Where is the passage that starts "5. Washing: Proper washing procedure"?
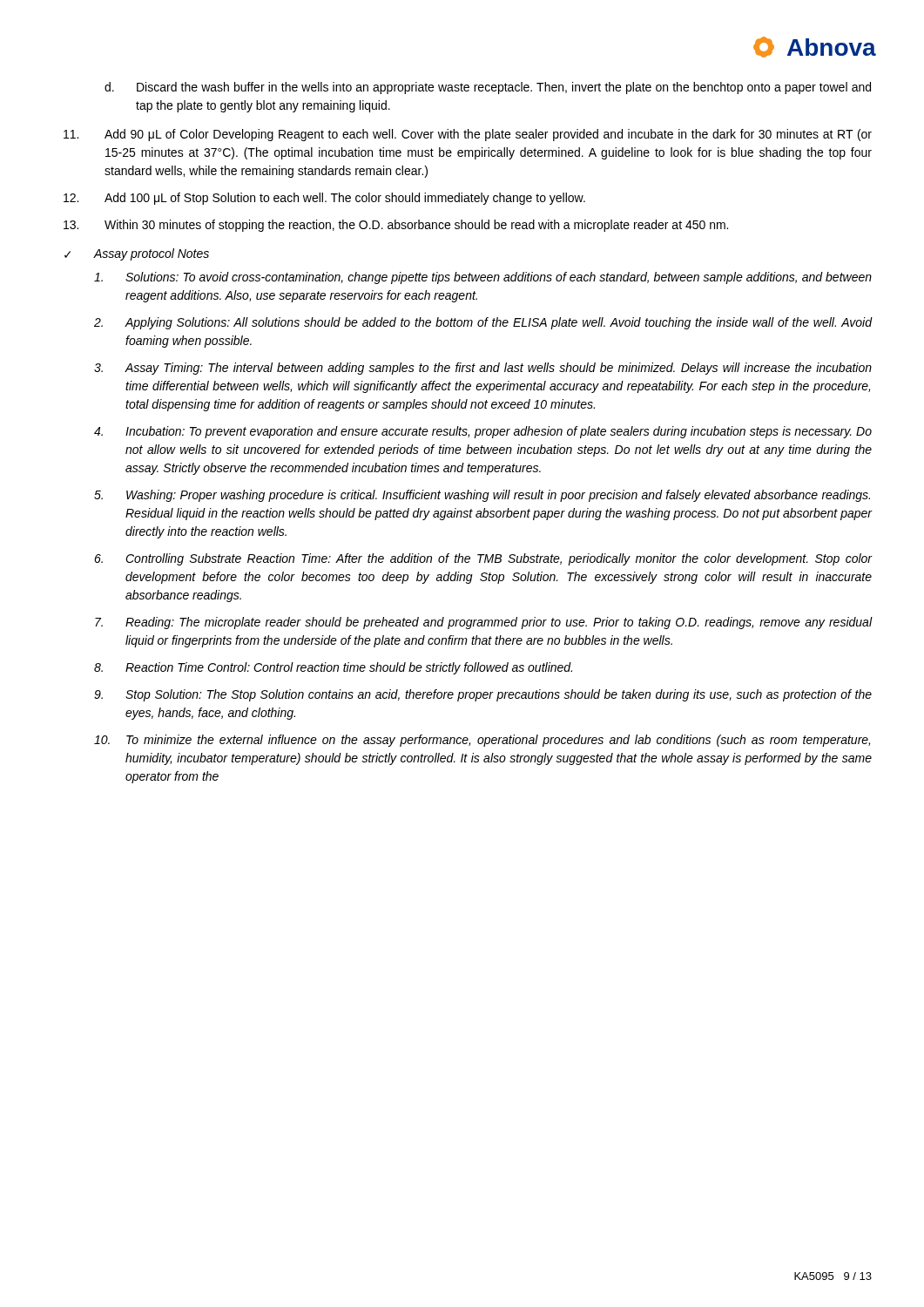 (x=483, y=514)
